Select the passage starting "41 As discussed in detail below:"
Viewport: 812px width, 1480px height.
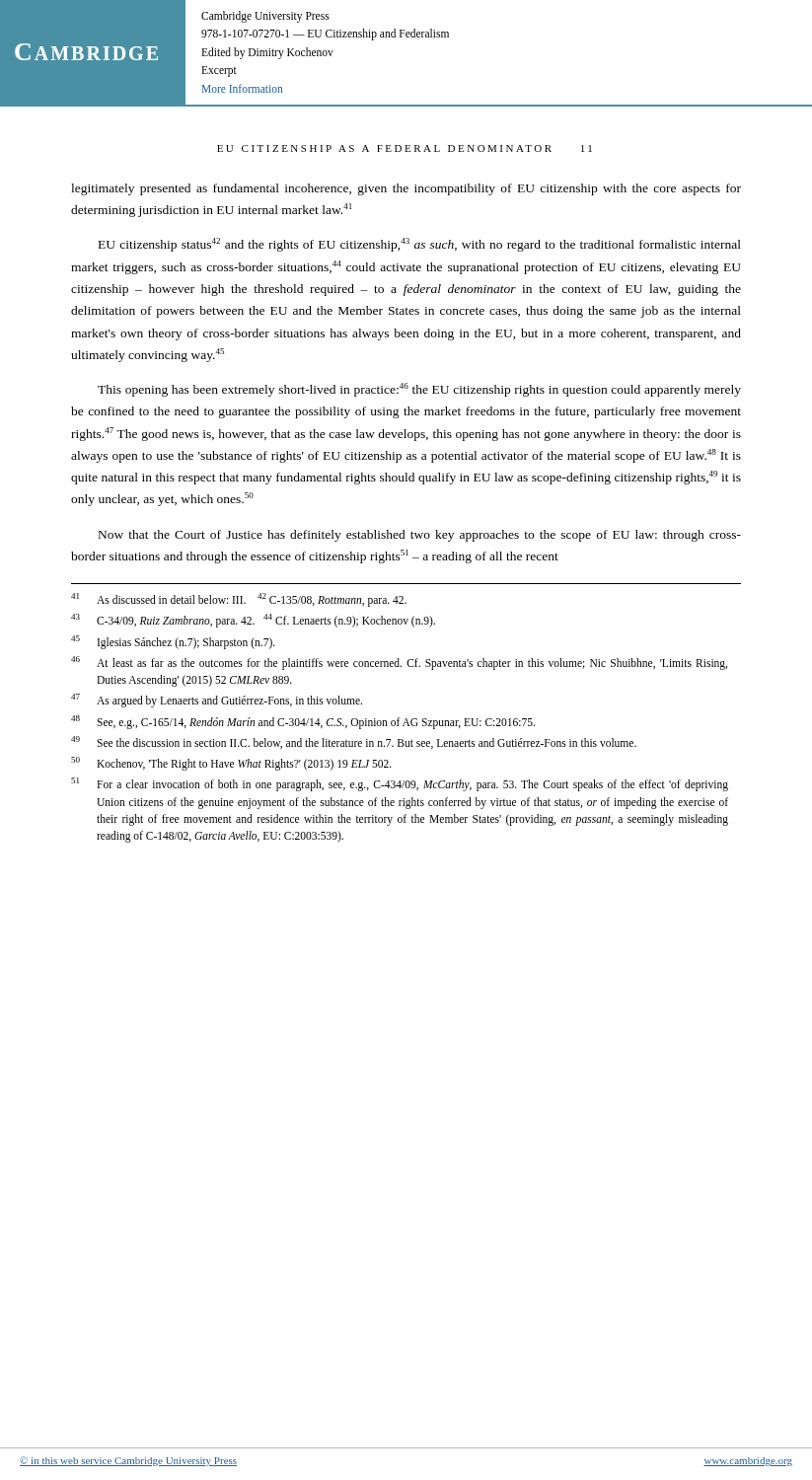tap(239, 601)
